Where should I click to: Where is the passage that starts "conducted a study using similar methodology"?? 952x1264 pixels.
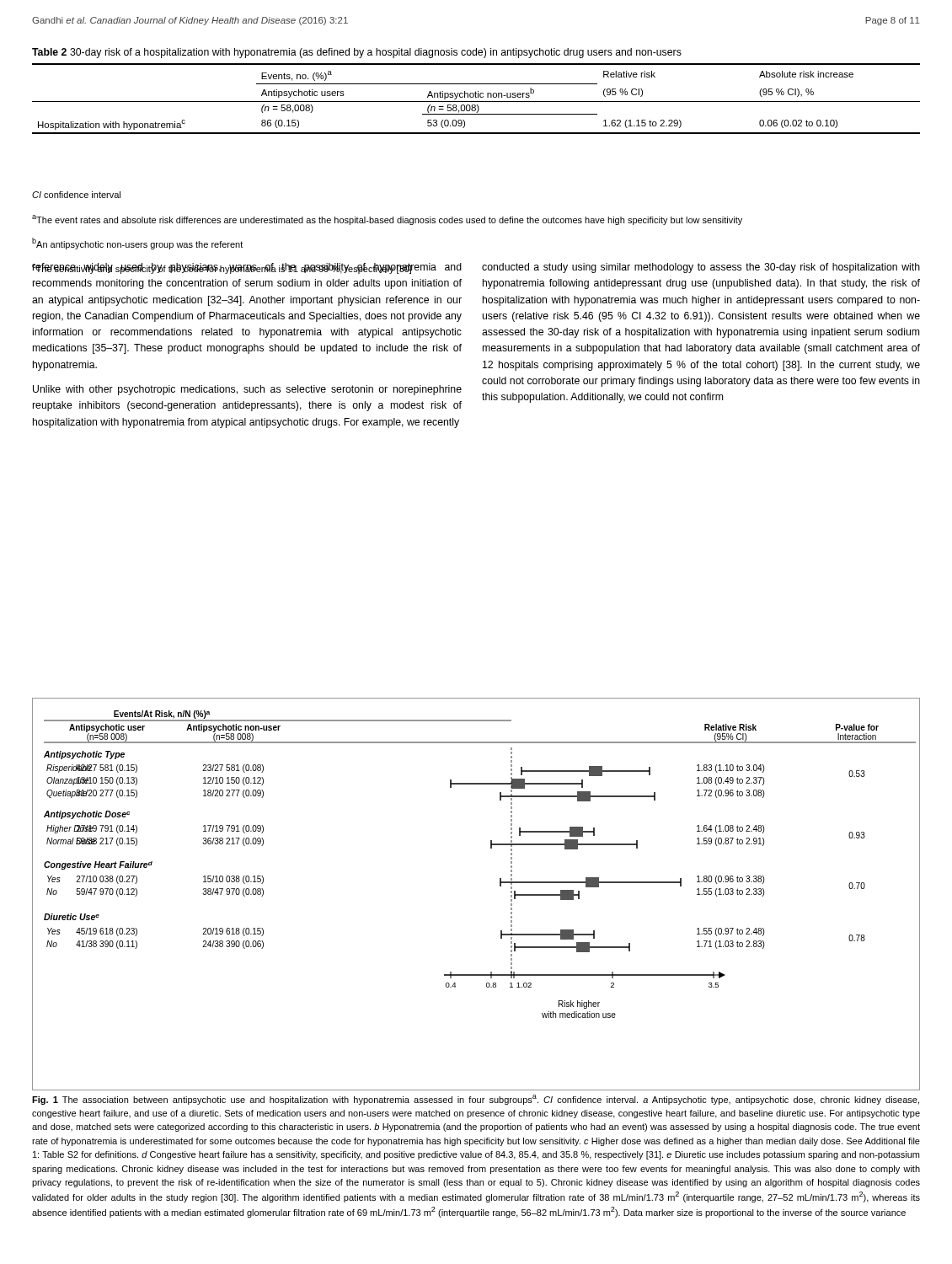point(701,333)
